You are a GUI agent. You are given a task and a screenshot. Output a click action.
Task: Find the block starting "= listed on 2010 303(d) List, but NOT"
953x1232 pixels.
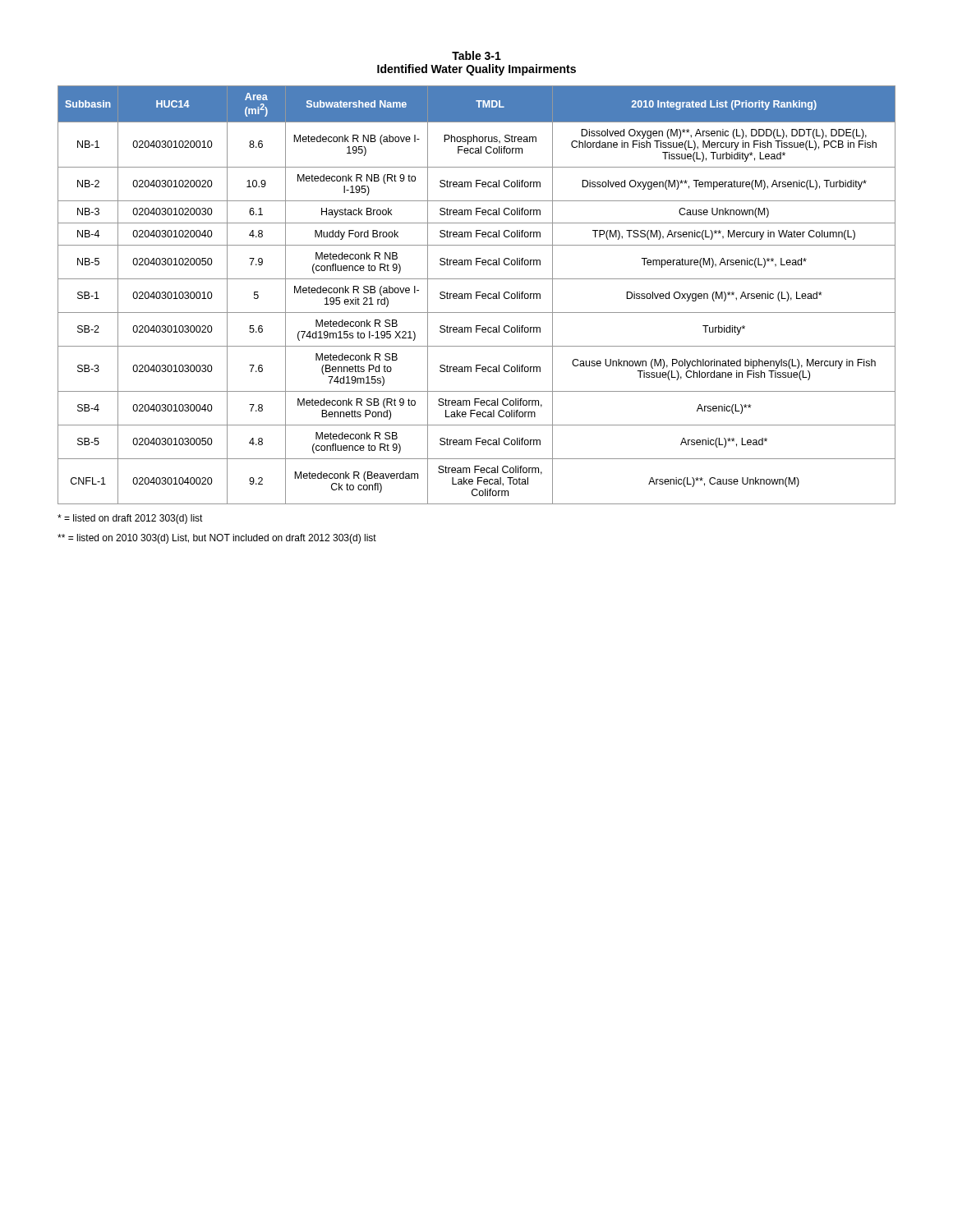[217, 538]
